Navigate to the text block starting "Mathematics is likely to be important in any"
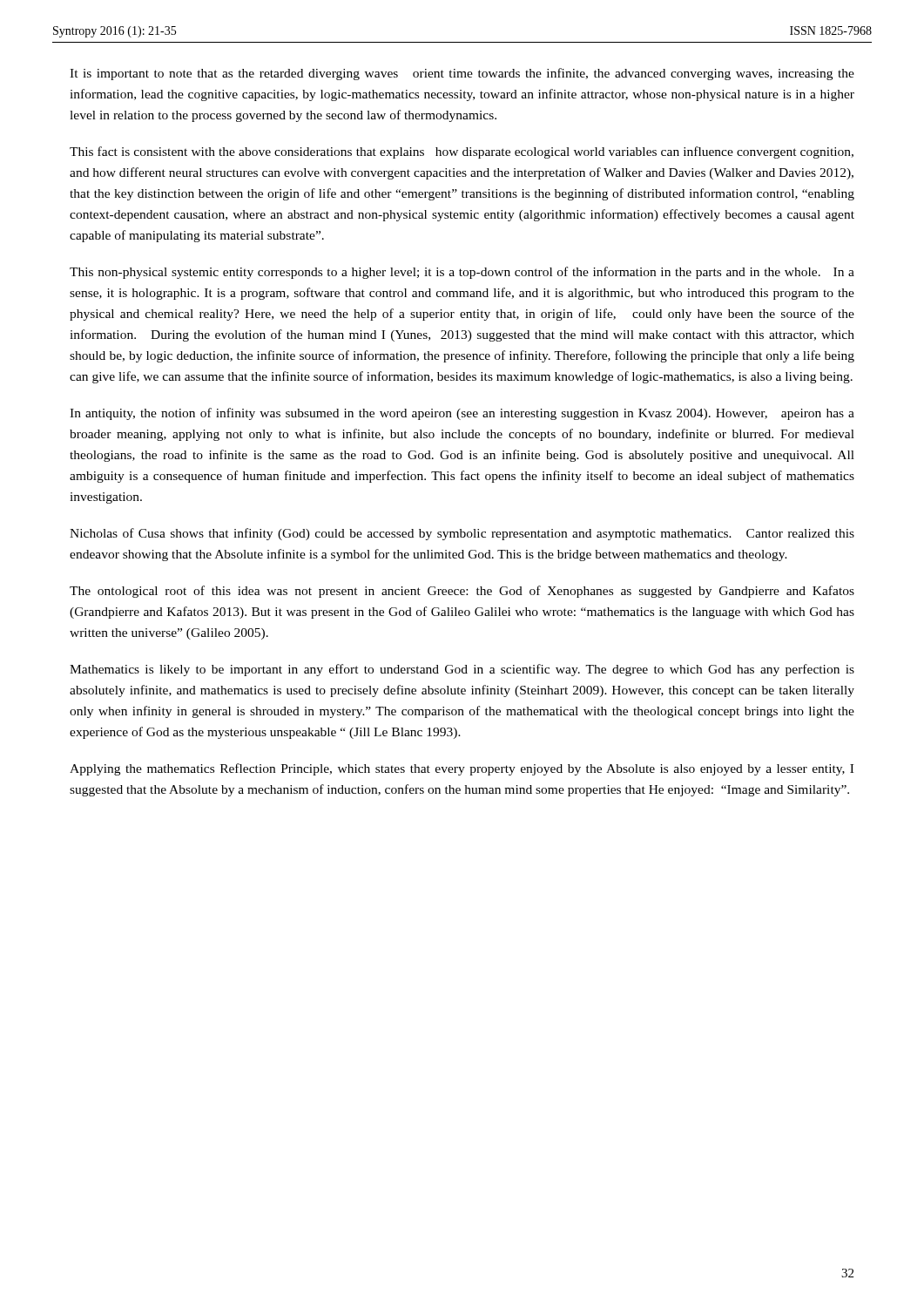The height and width of the screenshot is (1307, 924). pos(462,700)
